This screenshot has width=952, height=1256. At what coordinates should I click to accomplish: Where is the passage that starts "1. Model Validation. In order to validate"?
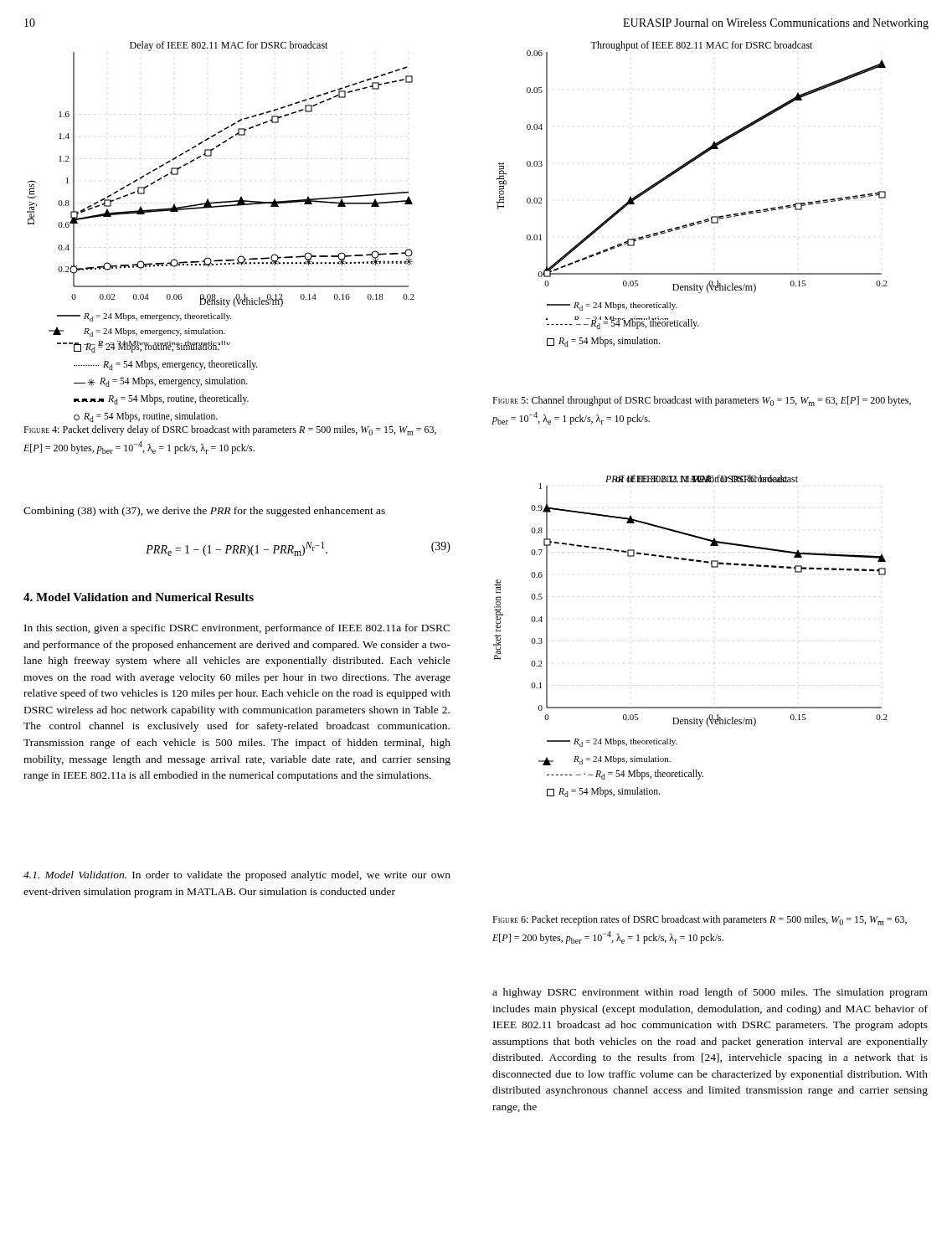(x=237, y=883)
